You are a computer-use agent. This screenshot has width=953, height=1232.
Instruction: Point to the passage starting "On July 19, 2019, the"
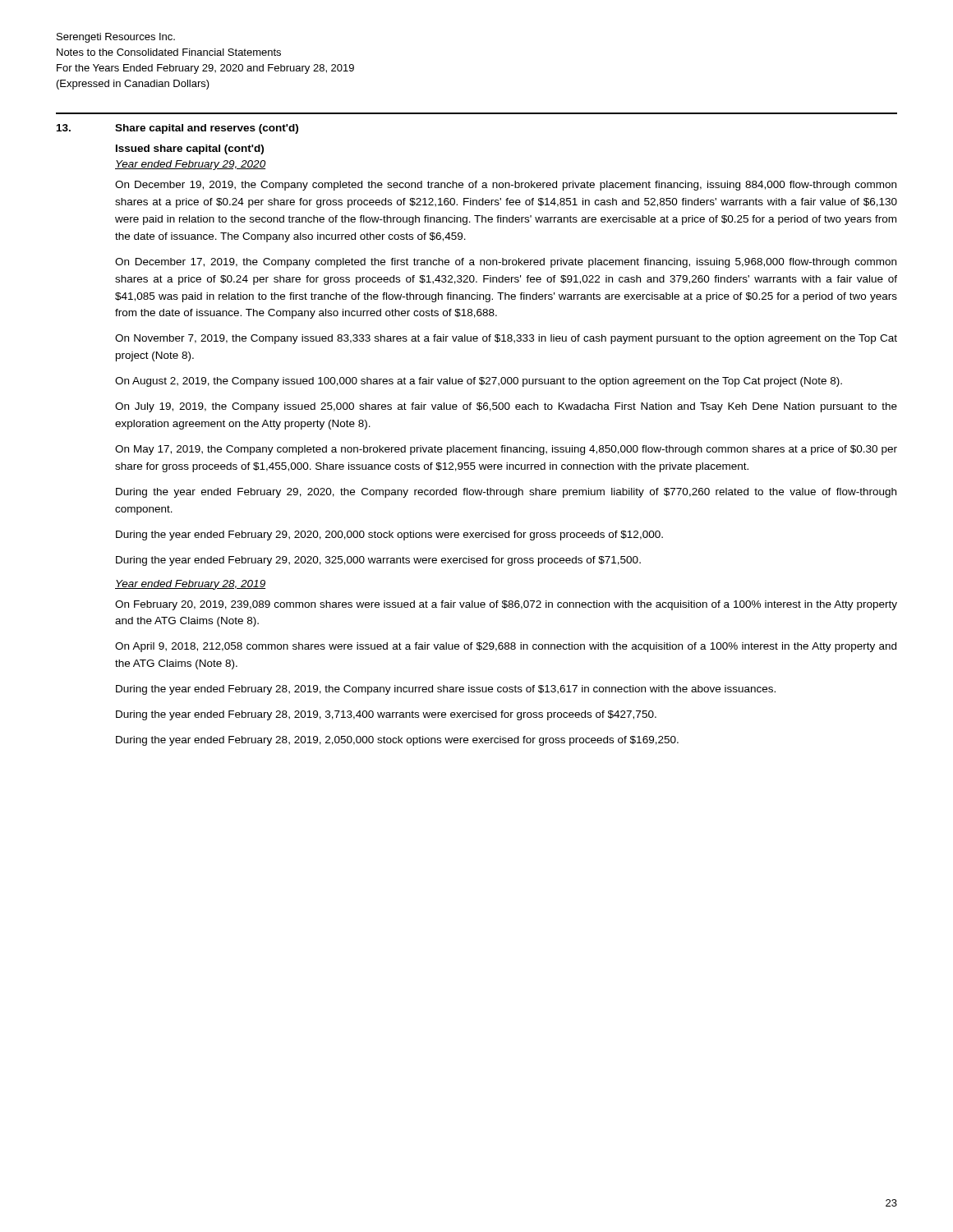pyautogui.click(x=506, y=415)
